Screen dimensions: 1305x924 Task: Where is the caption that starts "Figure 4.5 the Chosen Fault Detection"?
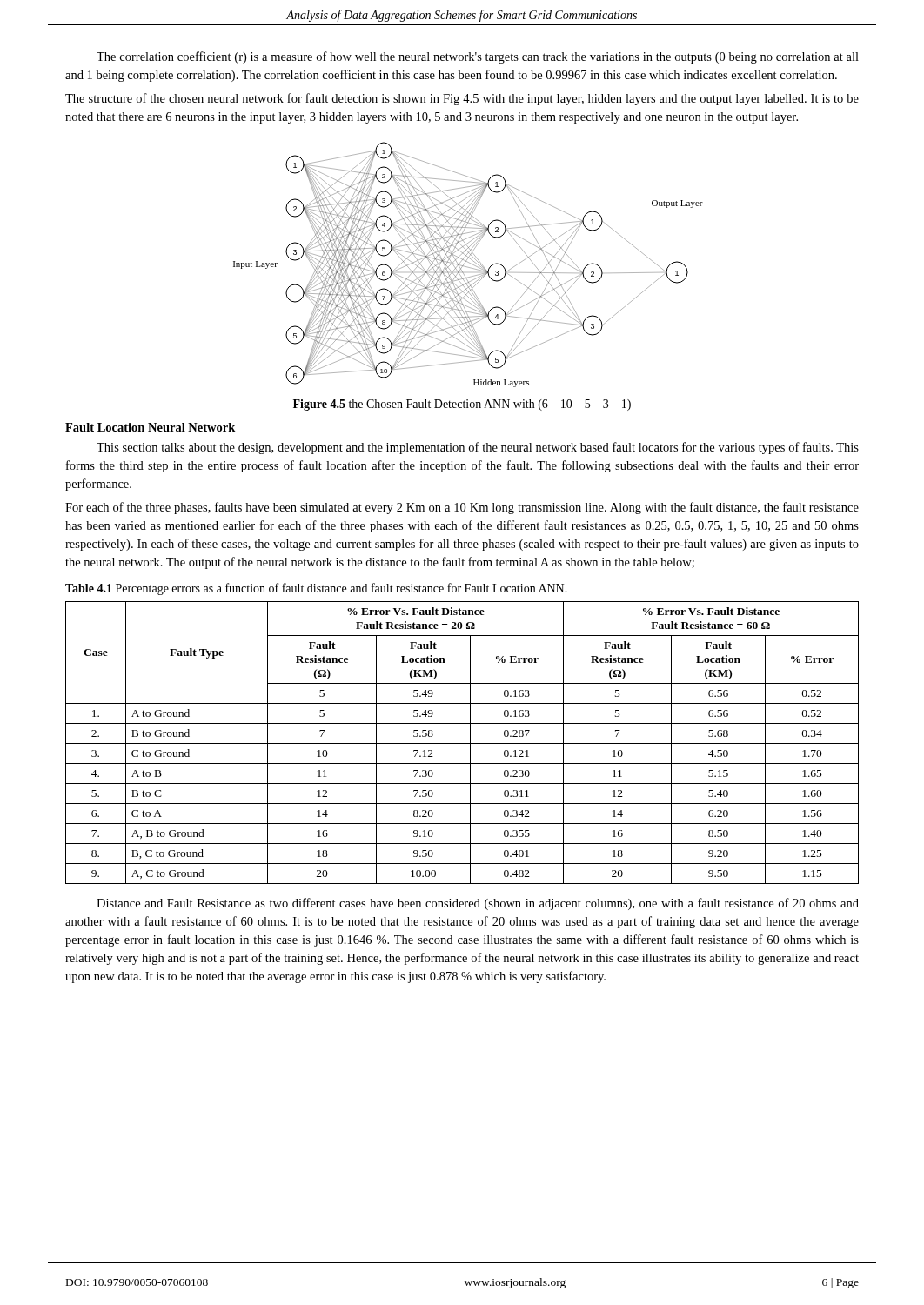pyautogui.click(x=462, y=404)
